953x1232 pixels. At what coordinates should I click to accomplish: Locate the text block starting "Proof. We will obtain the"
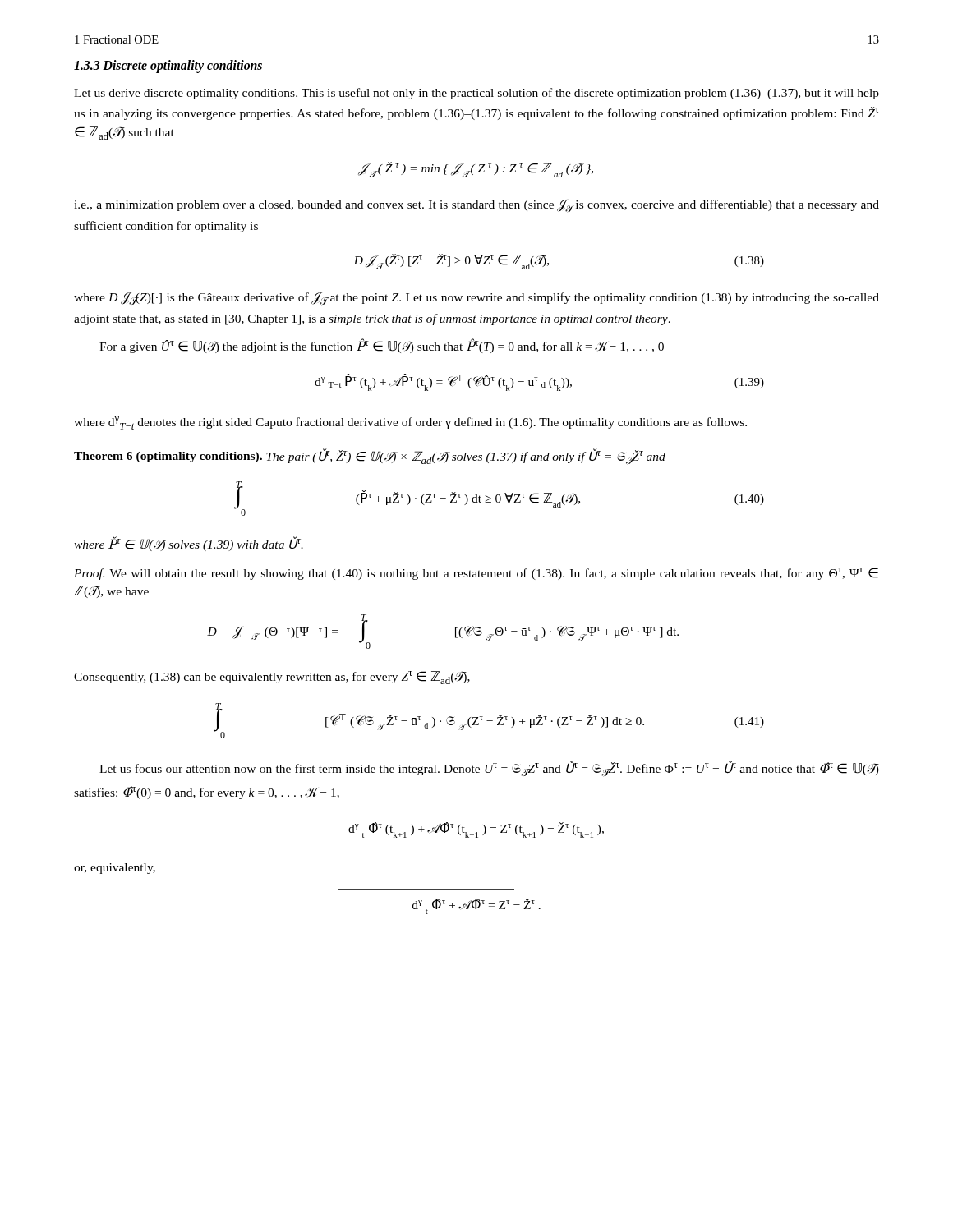[476, 581]
